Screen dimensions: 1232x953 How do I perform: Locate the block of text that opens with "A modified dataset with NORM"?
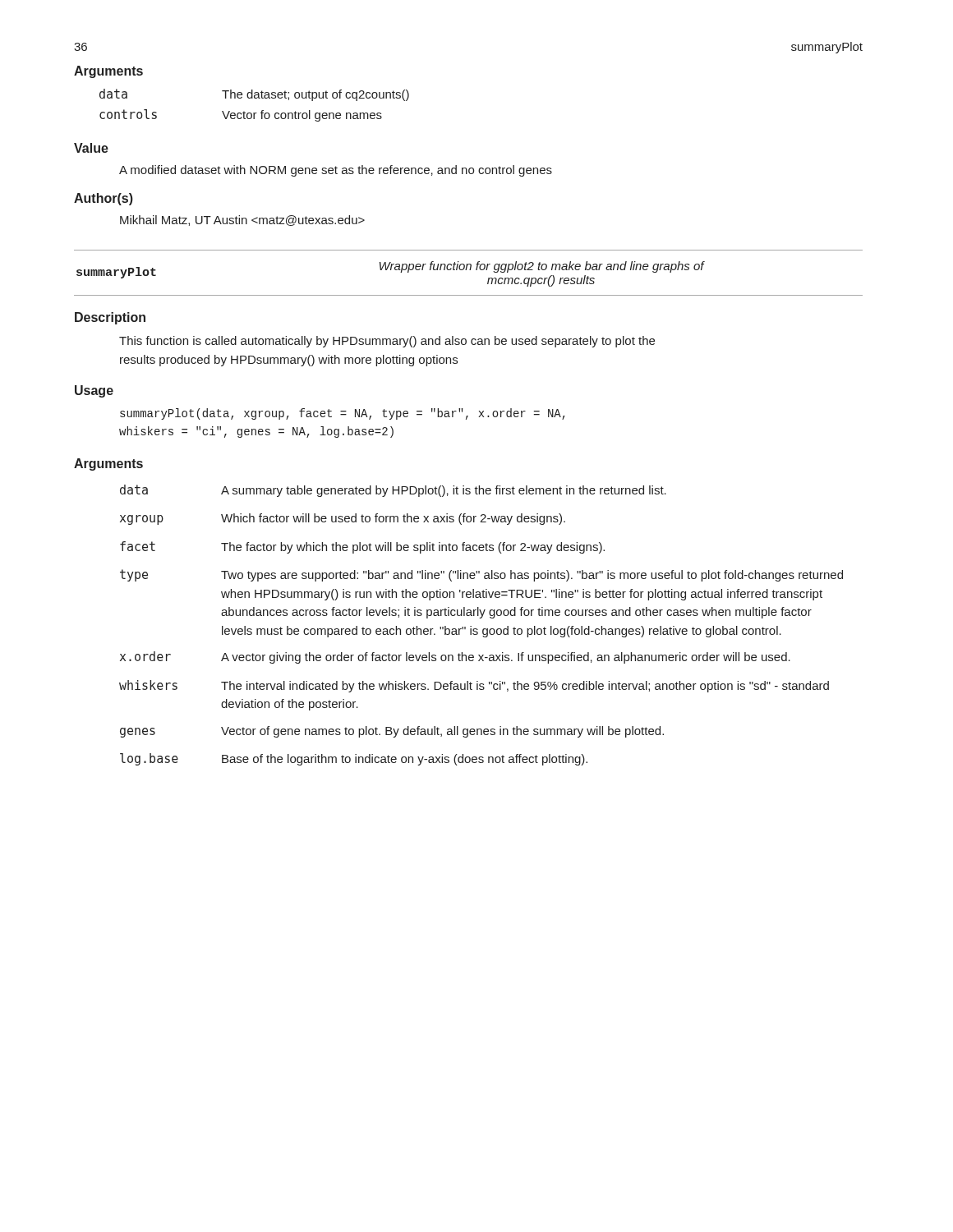tap(336, 170)
